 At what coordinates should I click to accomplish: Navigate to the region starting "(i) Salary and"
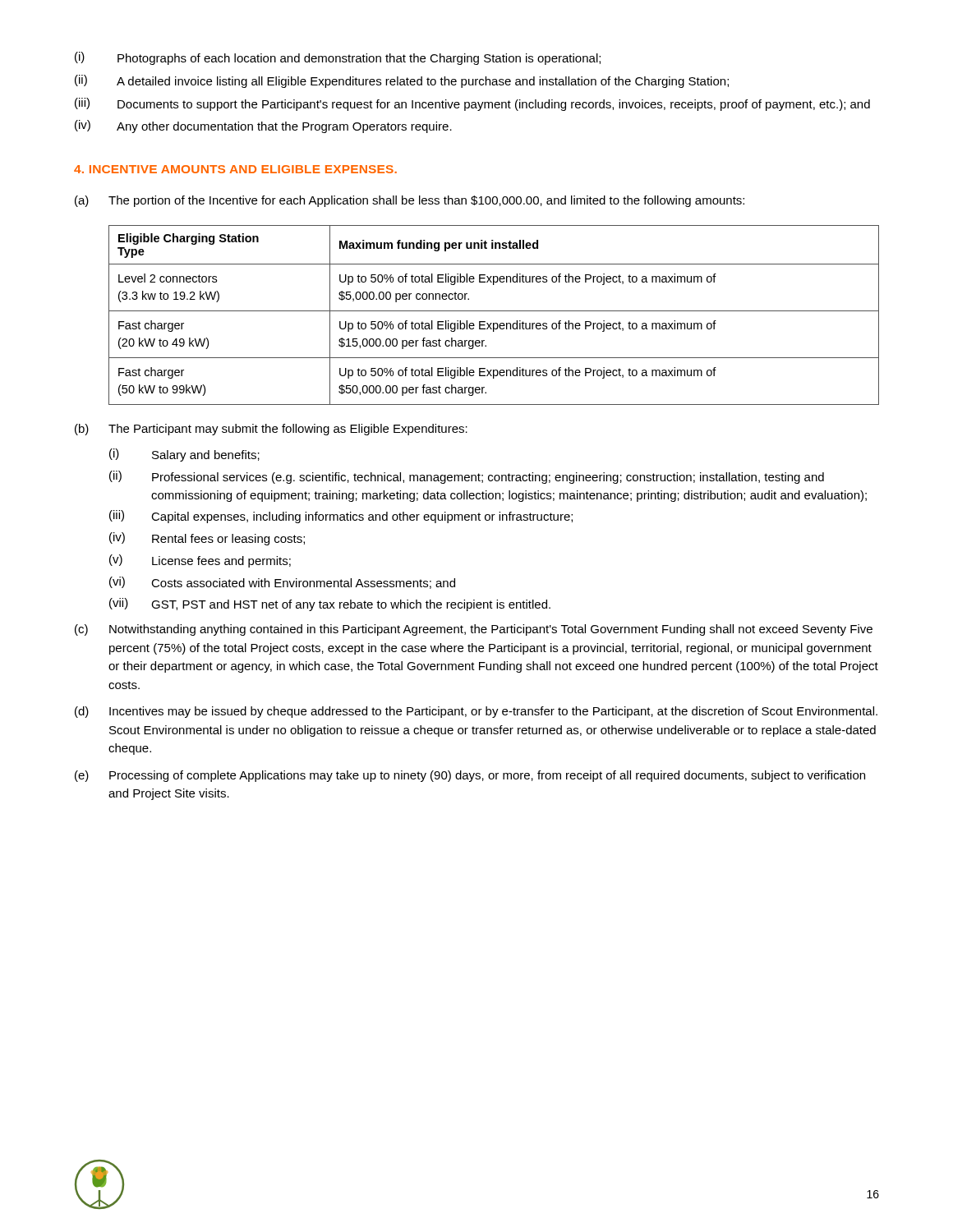pos(184,455)
